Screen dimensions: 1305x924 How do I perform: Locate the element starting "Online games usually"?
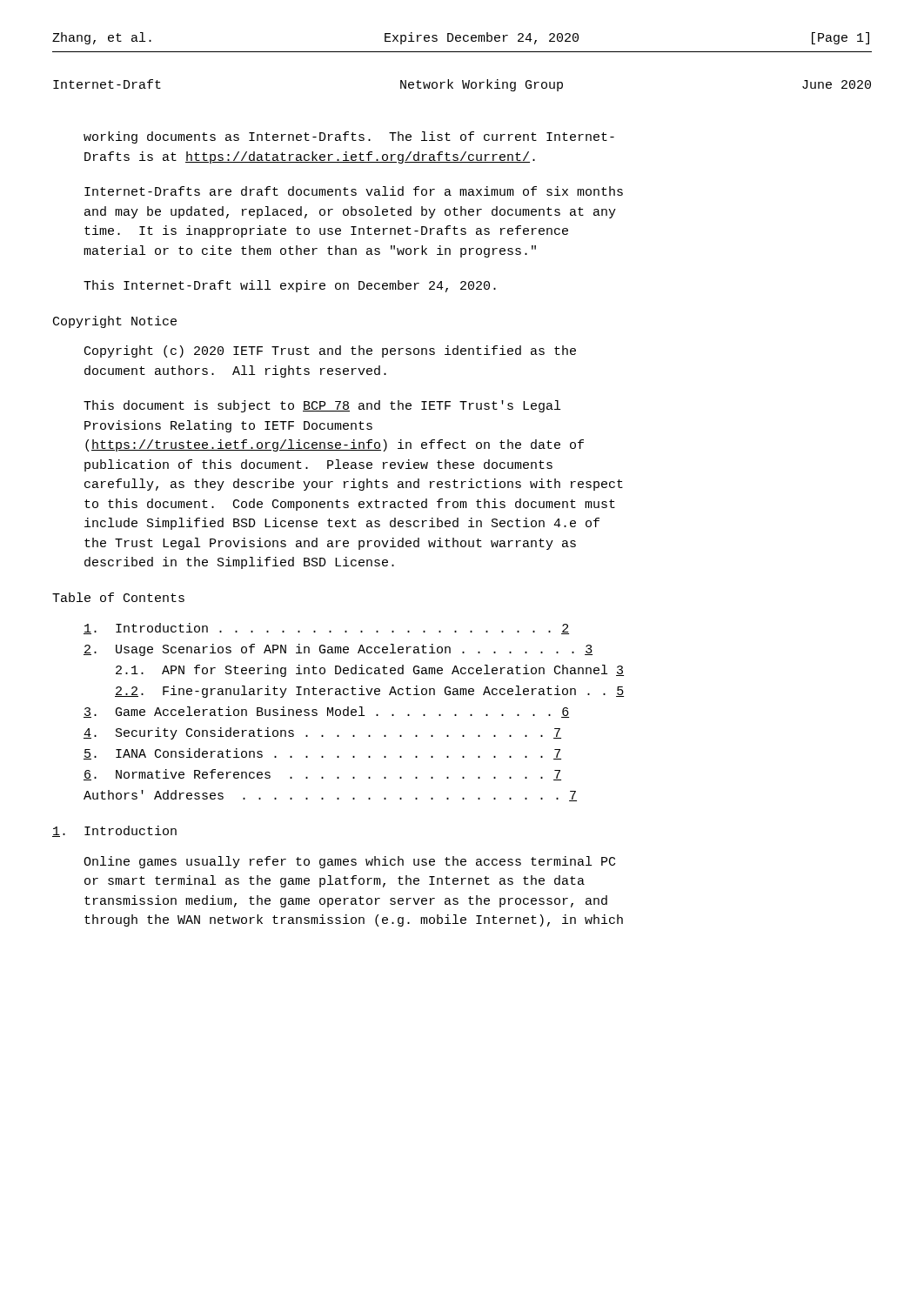point(354,892)
